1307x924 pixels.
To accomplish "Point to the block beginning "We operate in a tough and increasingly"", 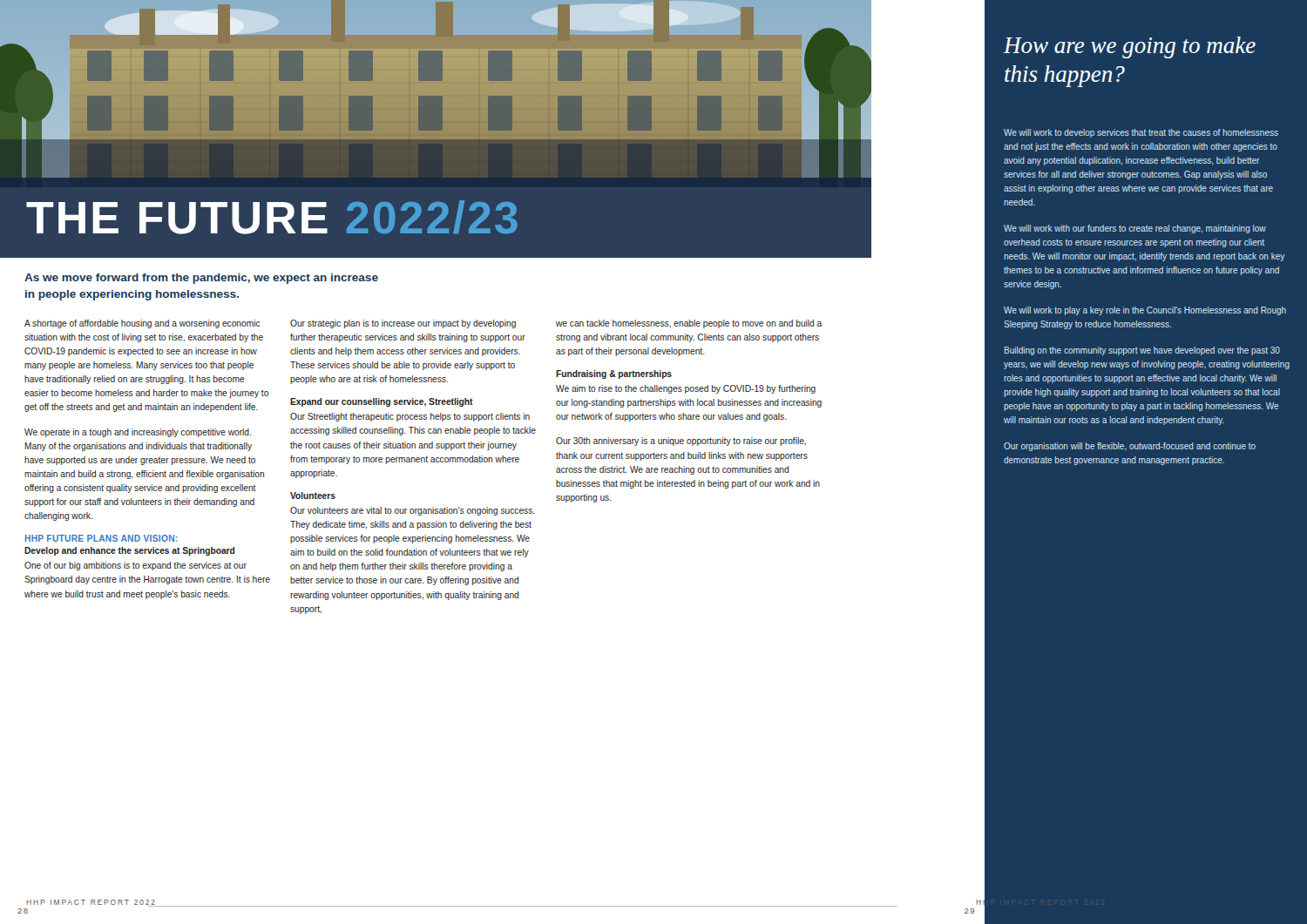I will [x=144, y=474].
